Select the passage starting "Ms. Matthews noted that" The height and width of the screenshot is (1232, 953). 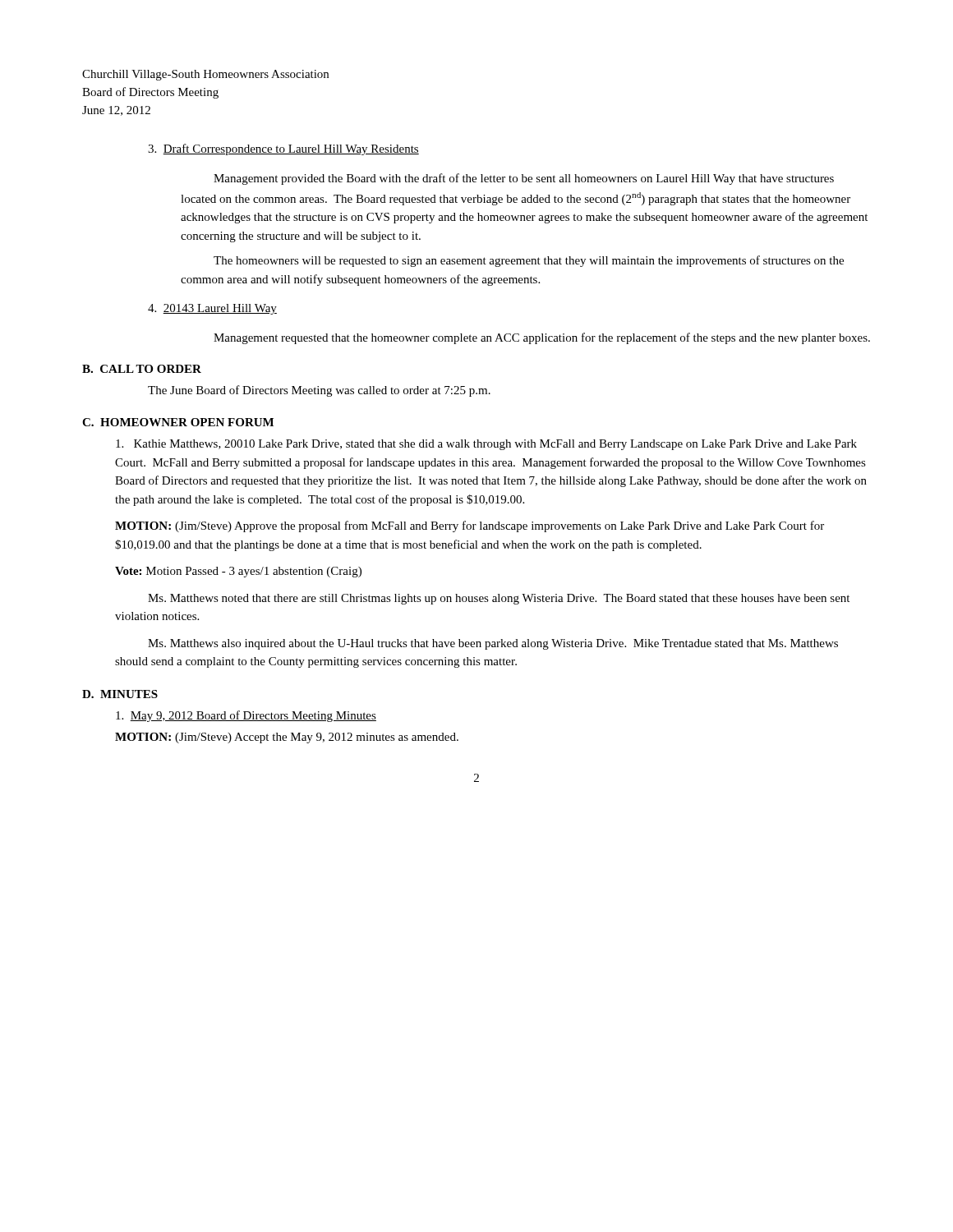(x=493, y=607)
